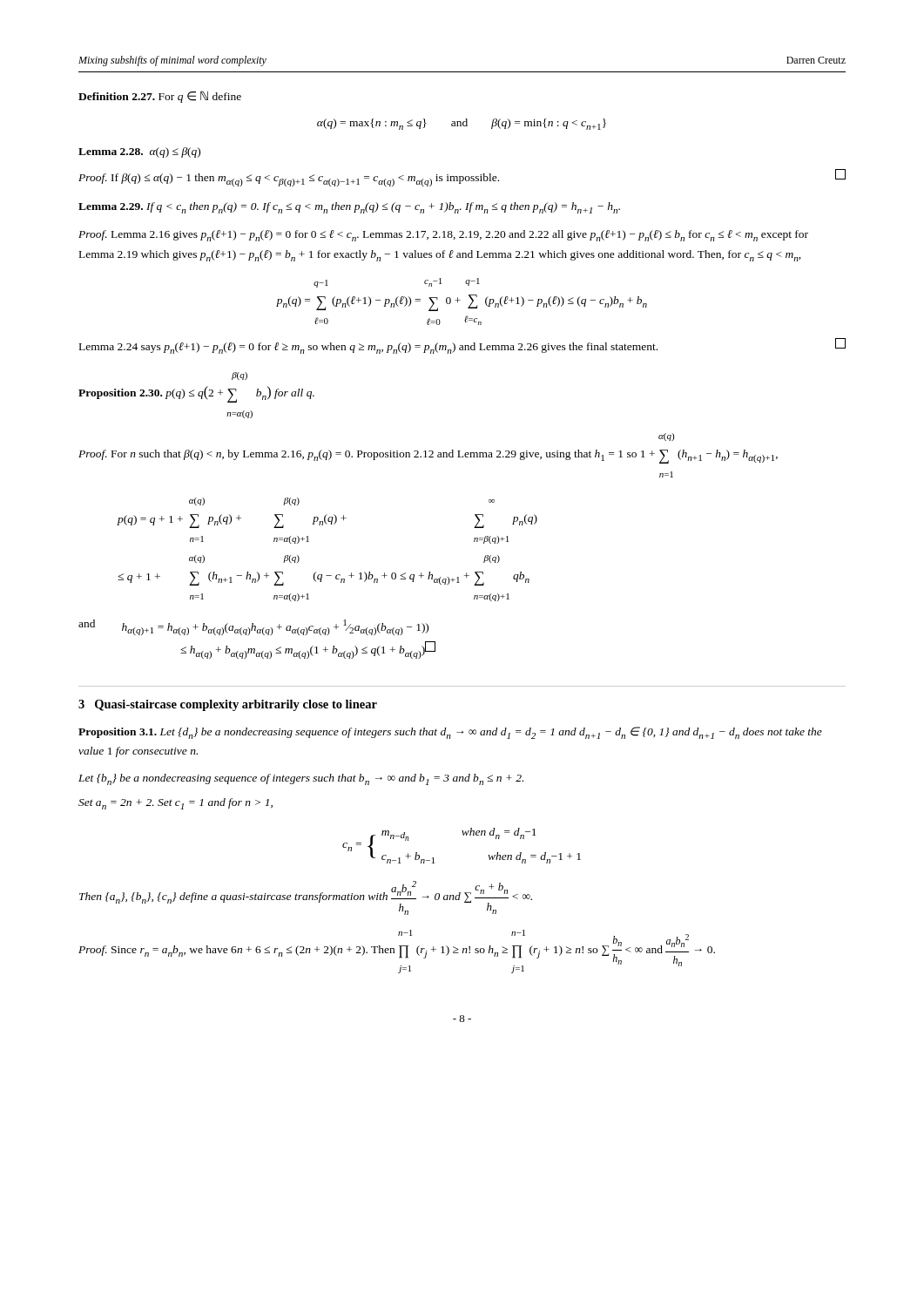This screenshot has width=924, height=1307.
Task: Find the text block starting "3 Quasi-staircase complexity arbitrarily close to"
Action: 228,705
